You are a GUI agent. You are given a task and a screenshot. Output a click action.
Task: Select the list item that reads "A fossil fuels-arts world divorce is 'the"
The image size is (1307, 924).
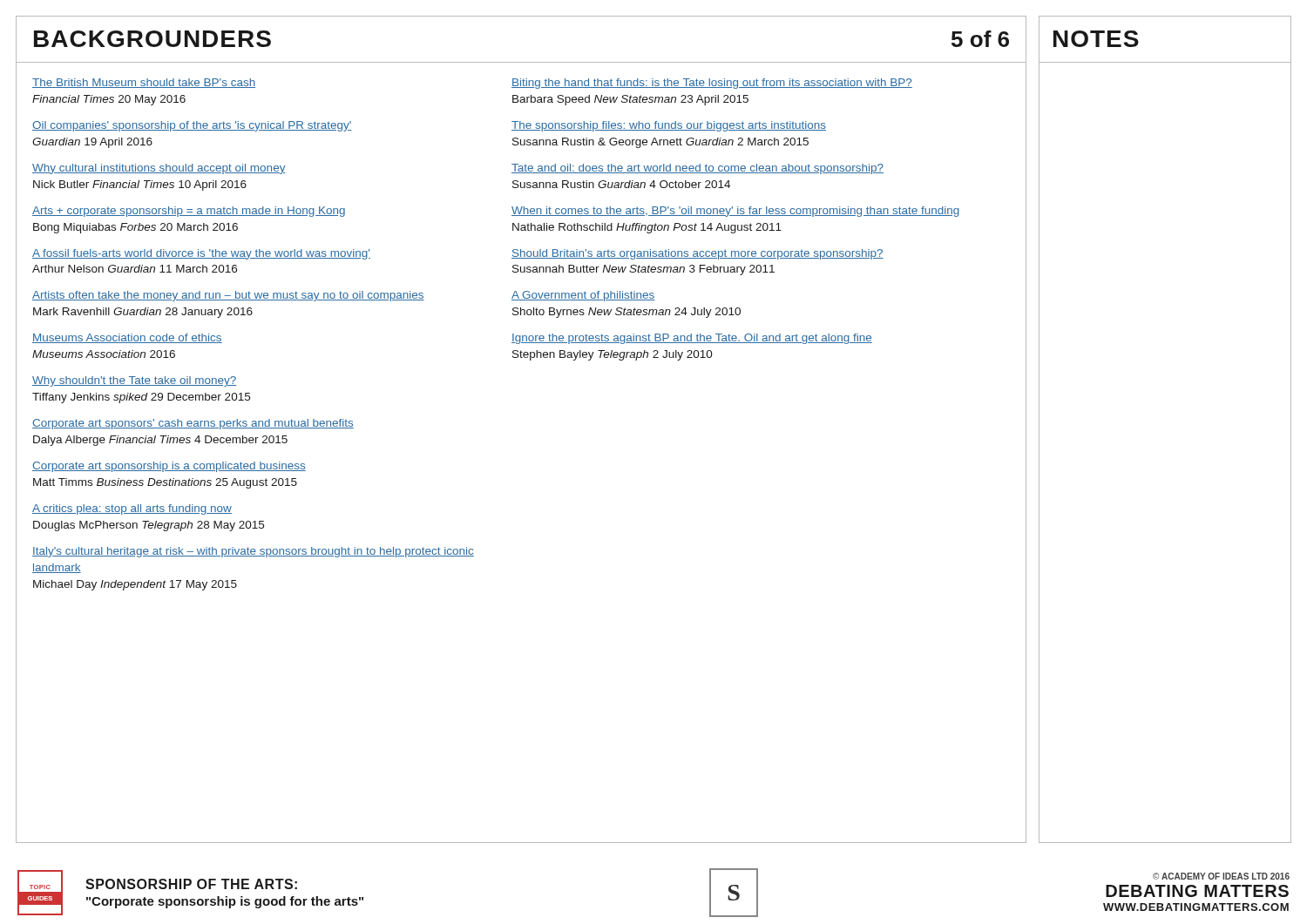(x=259, y=261)
